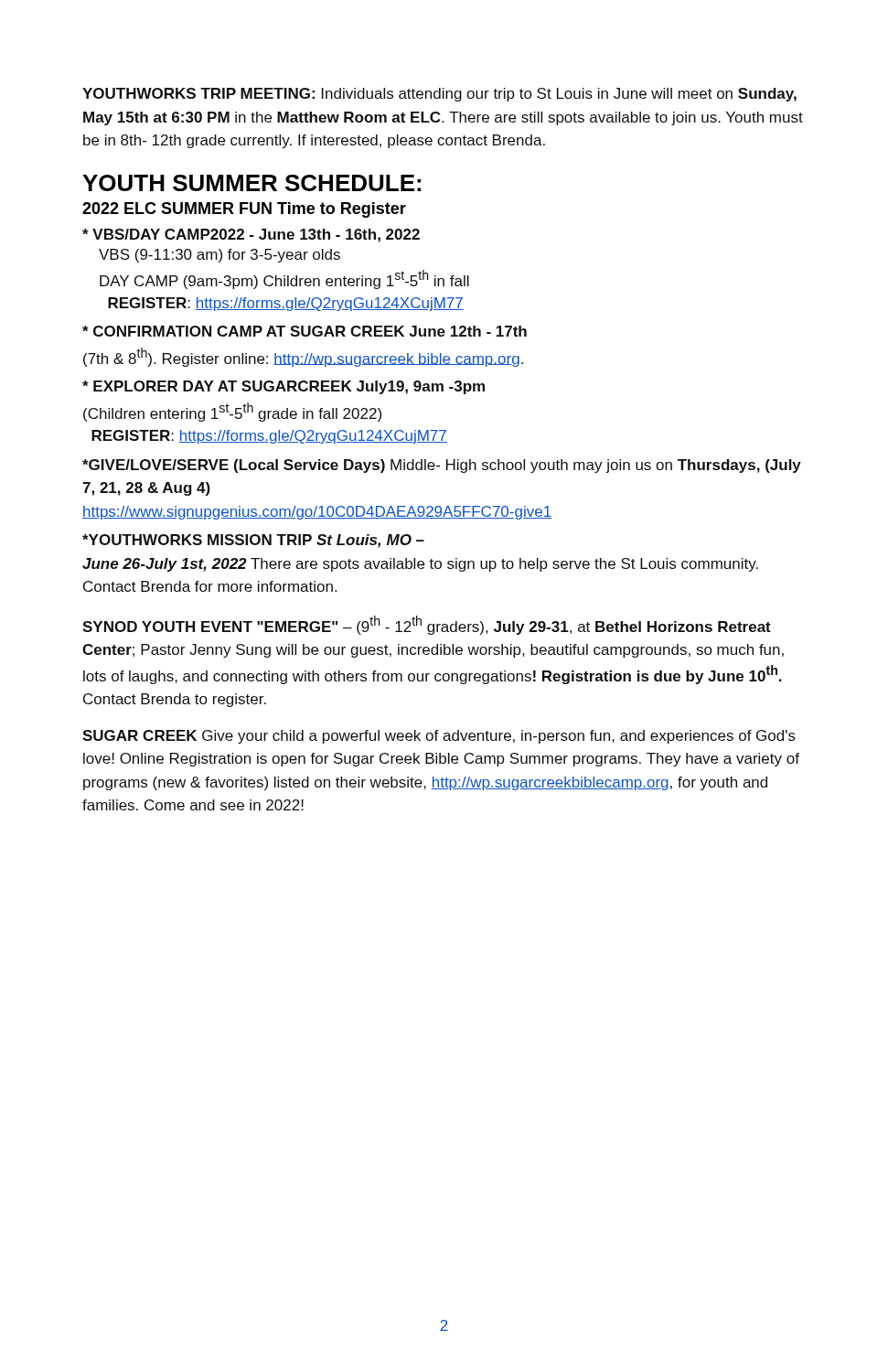Select the text starting "YOUTH SUMMER SCHEDULE:"
This screenshot has height=1372, width=888.
pos(253,182)
